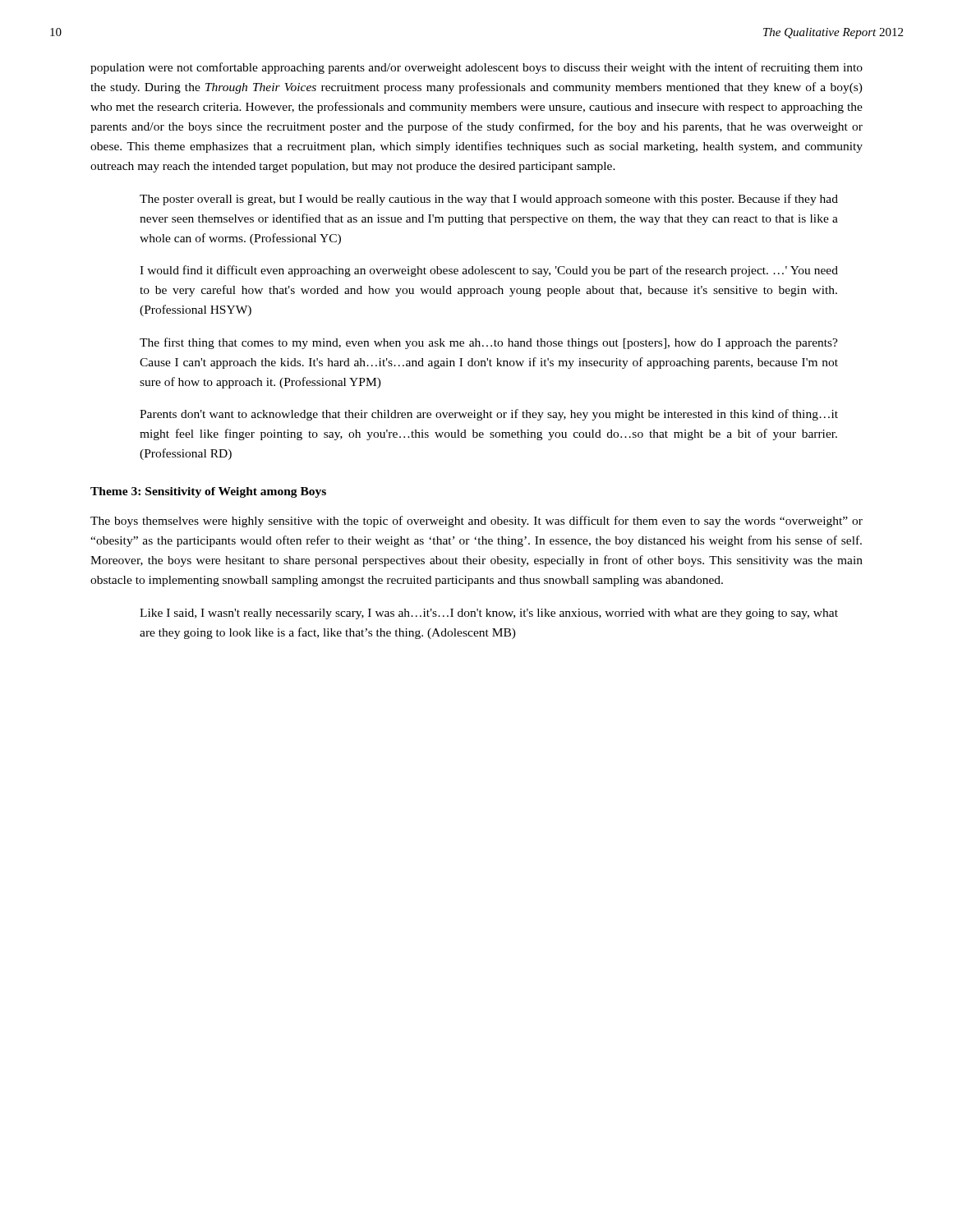Point to the block starting "Theme 3: Sensitivity of Weight"
This screenshot has height=1232, width=953.
click(208, 491)
